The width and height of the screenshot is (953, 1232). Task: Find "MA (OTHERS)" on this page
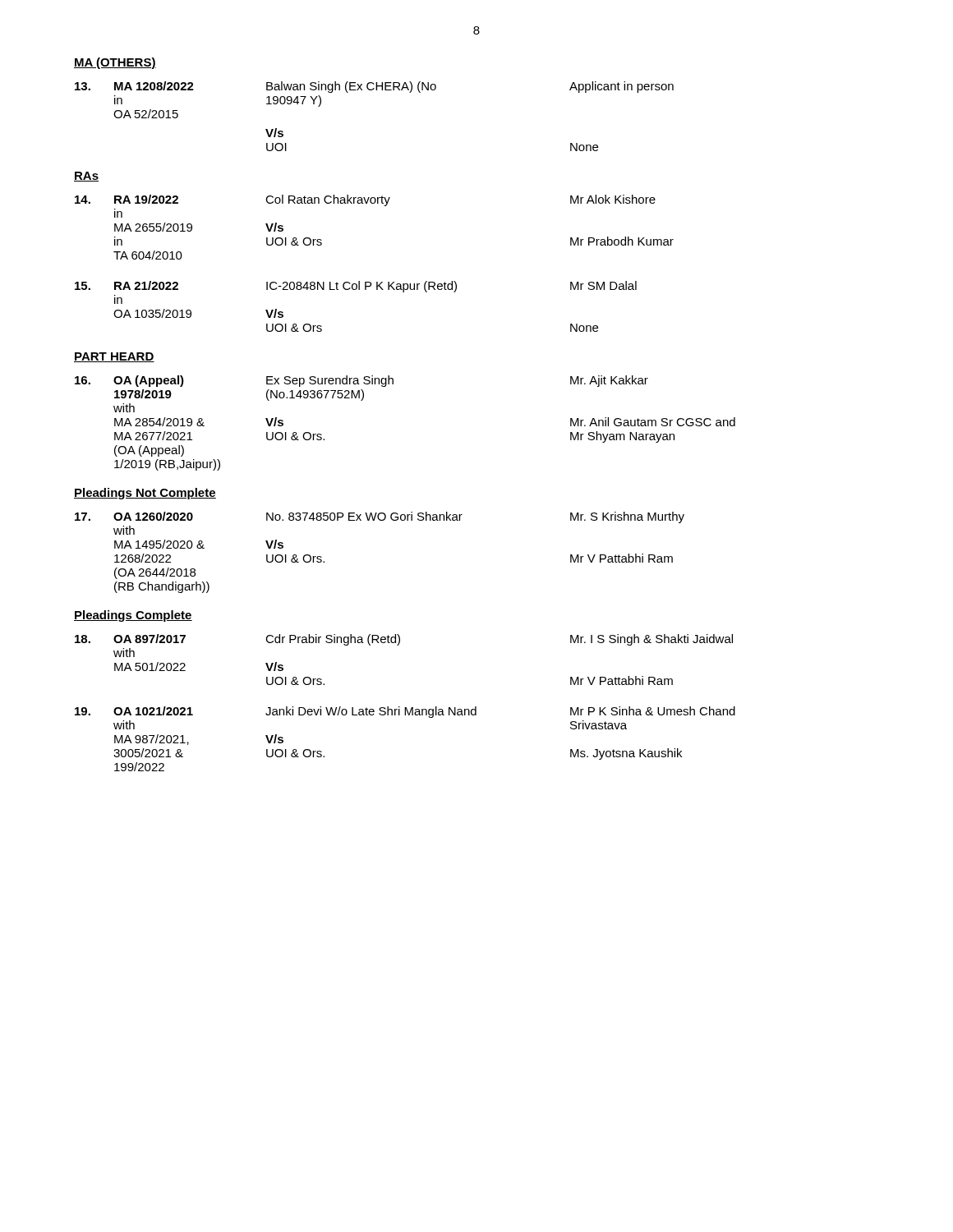coord(115,62)
